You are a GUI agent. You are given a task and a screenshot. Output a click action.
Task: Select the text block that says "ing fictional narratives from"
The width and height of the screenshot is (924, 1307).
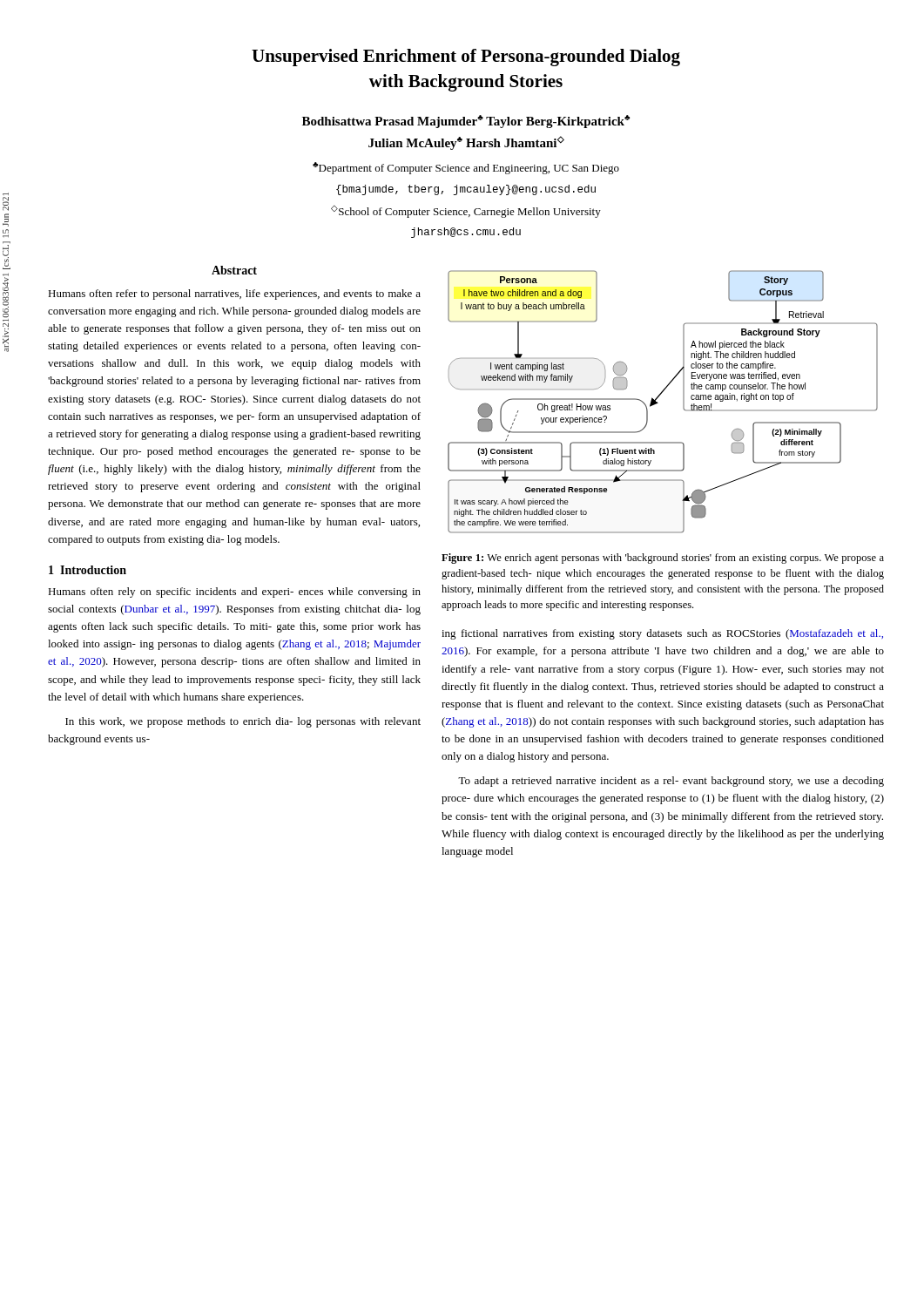663,742
